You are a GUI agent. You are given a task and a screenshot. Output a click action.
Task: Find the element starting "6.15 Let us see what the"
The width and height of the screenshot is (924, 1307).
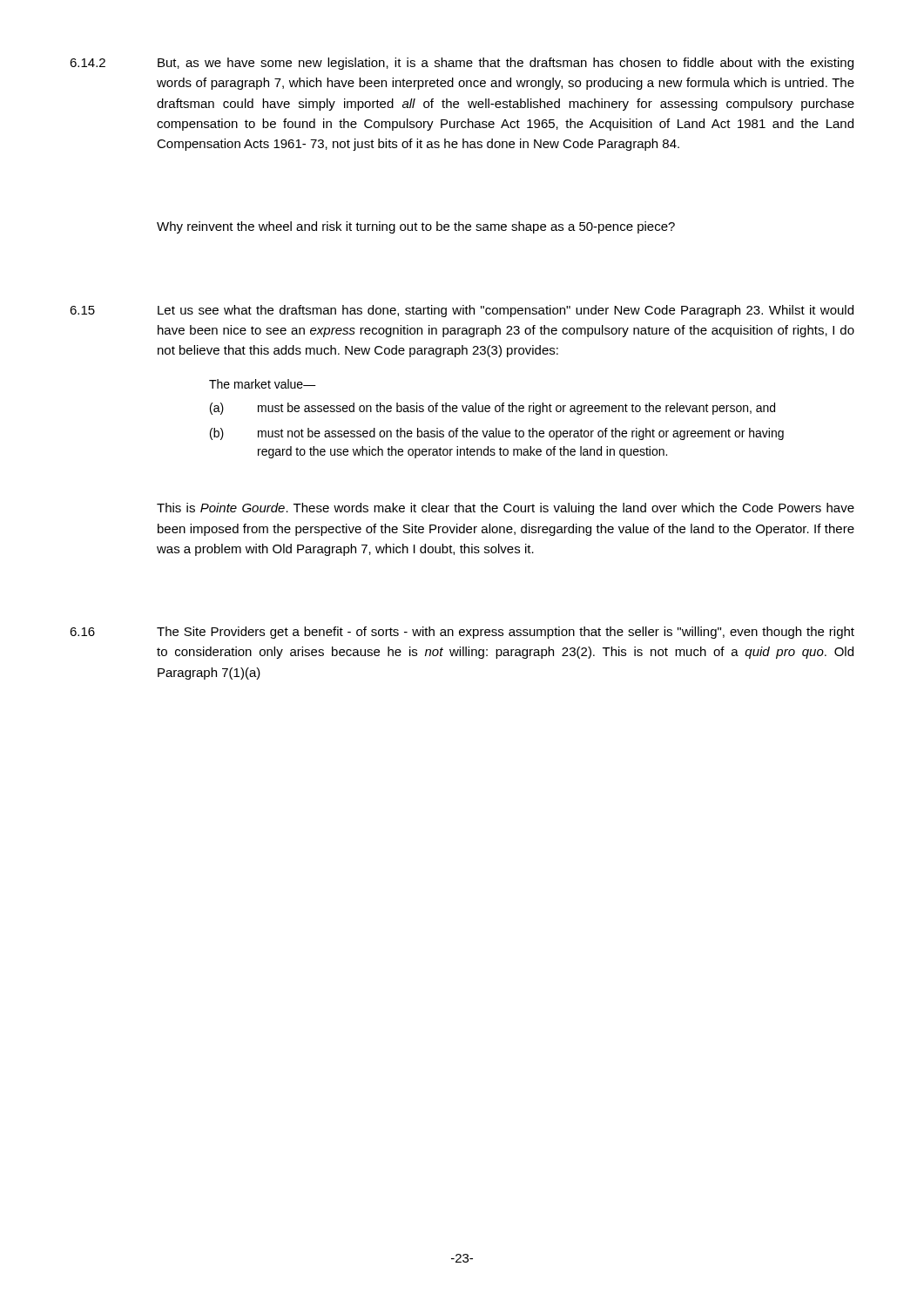[x=462, y=330]
